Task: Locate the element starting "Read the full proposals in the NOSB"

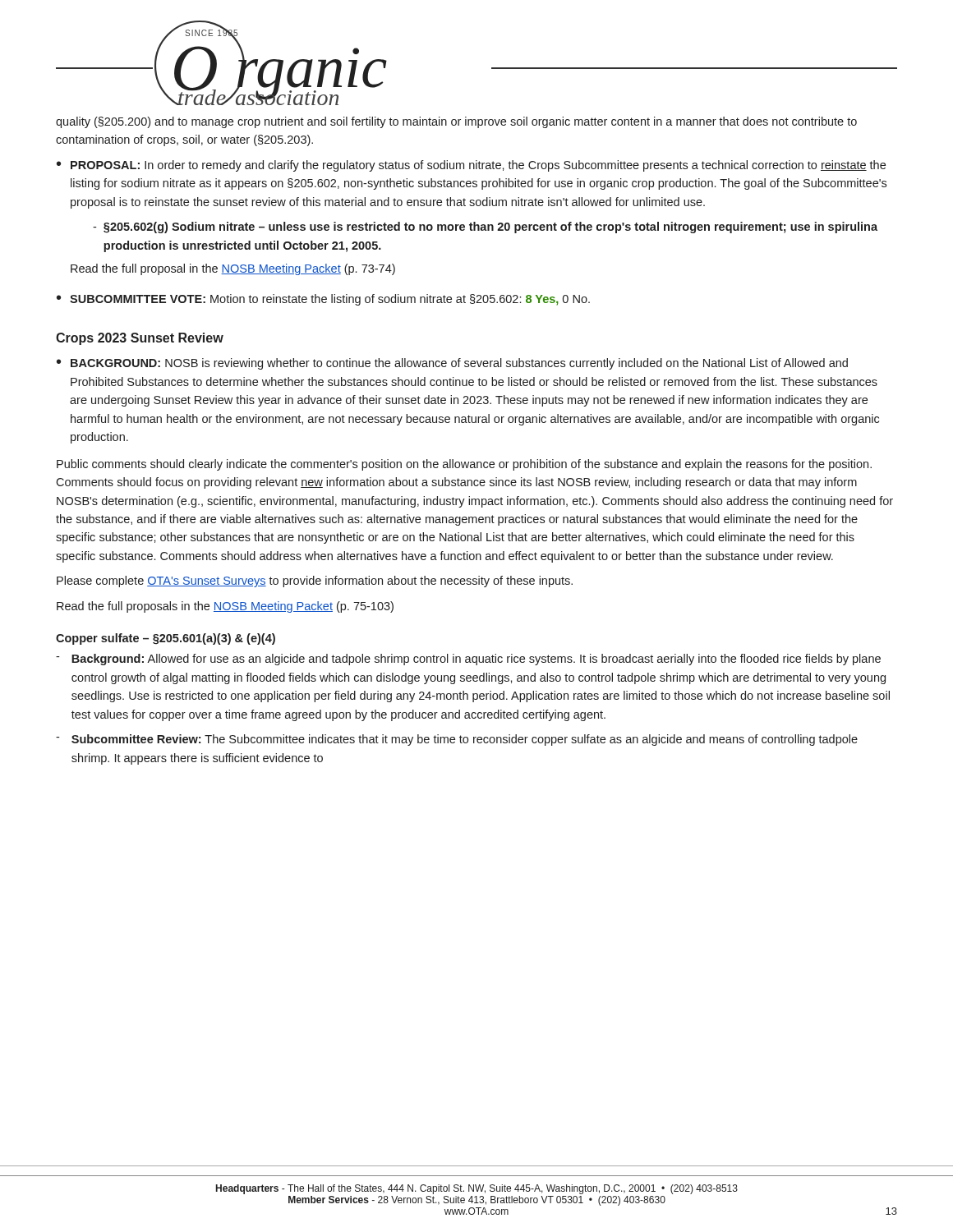Action: point(225,606)
